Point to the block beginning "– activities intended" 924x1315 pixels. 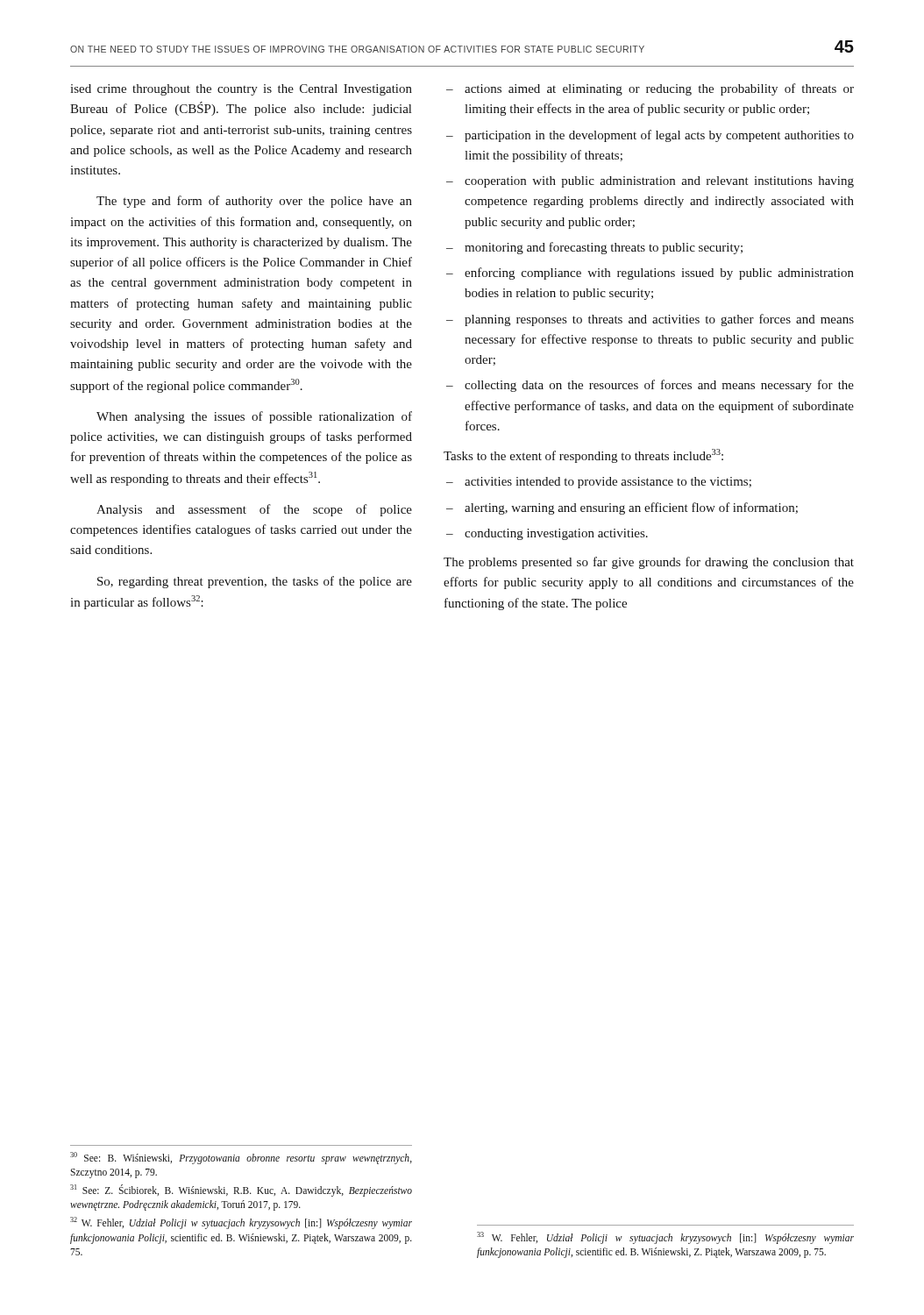tap(650, 482)
